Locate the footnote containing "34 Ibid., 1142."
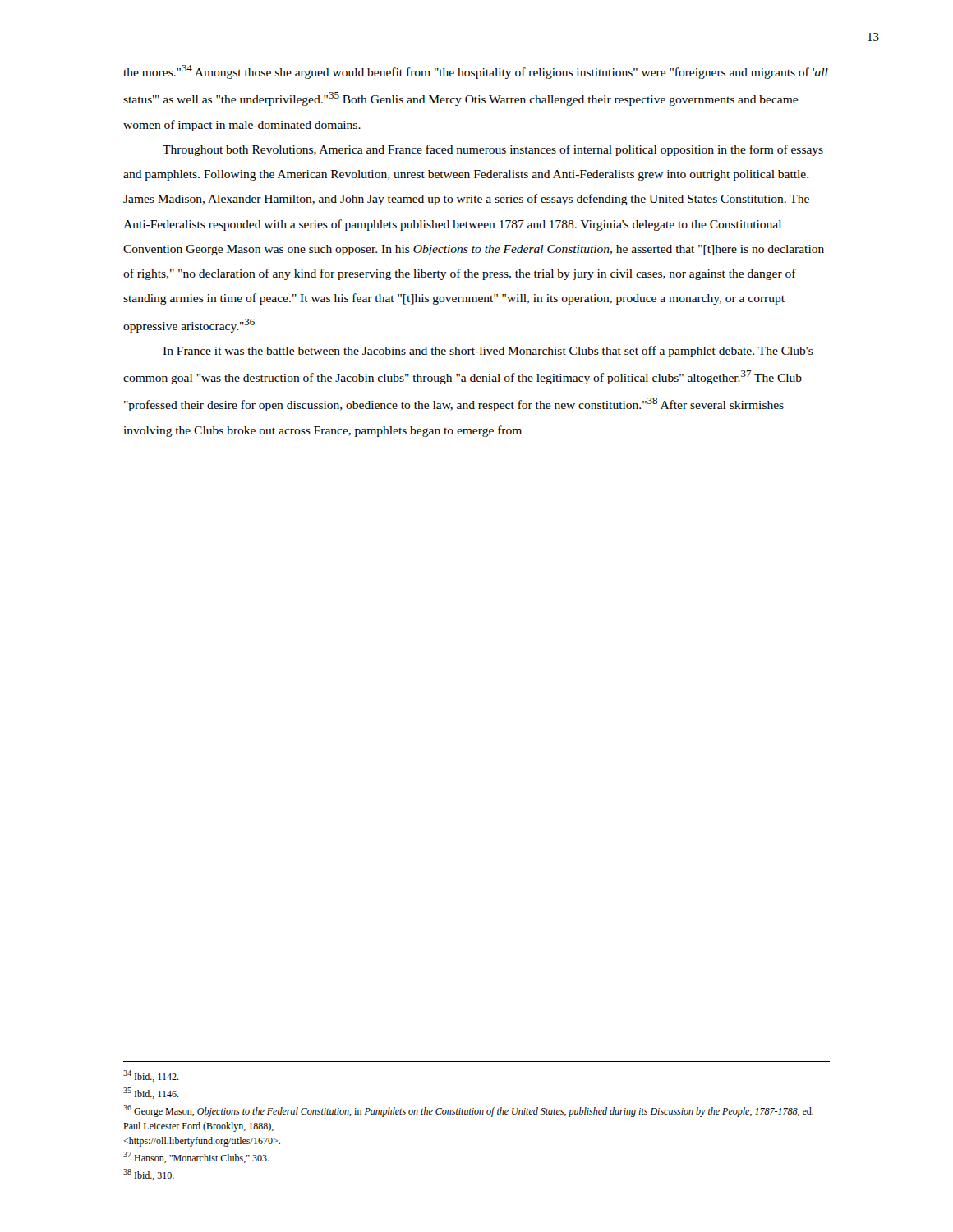 151,1076
